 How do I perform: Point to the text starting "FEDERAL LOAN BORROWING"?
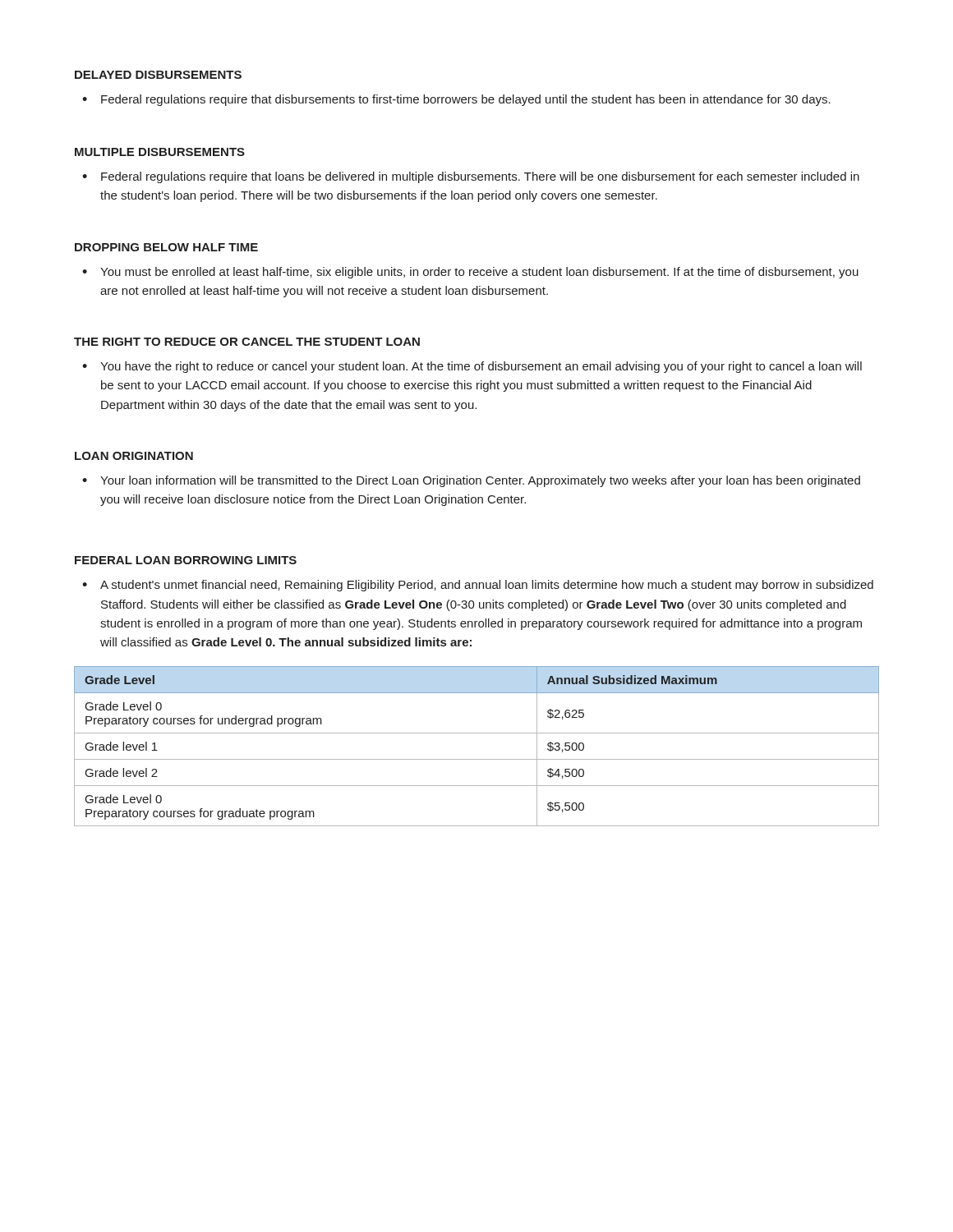coord(185,560)
